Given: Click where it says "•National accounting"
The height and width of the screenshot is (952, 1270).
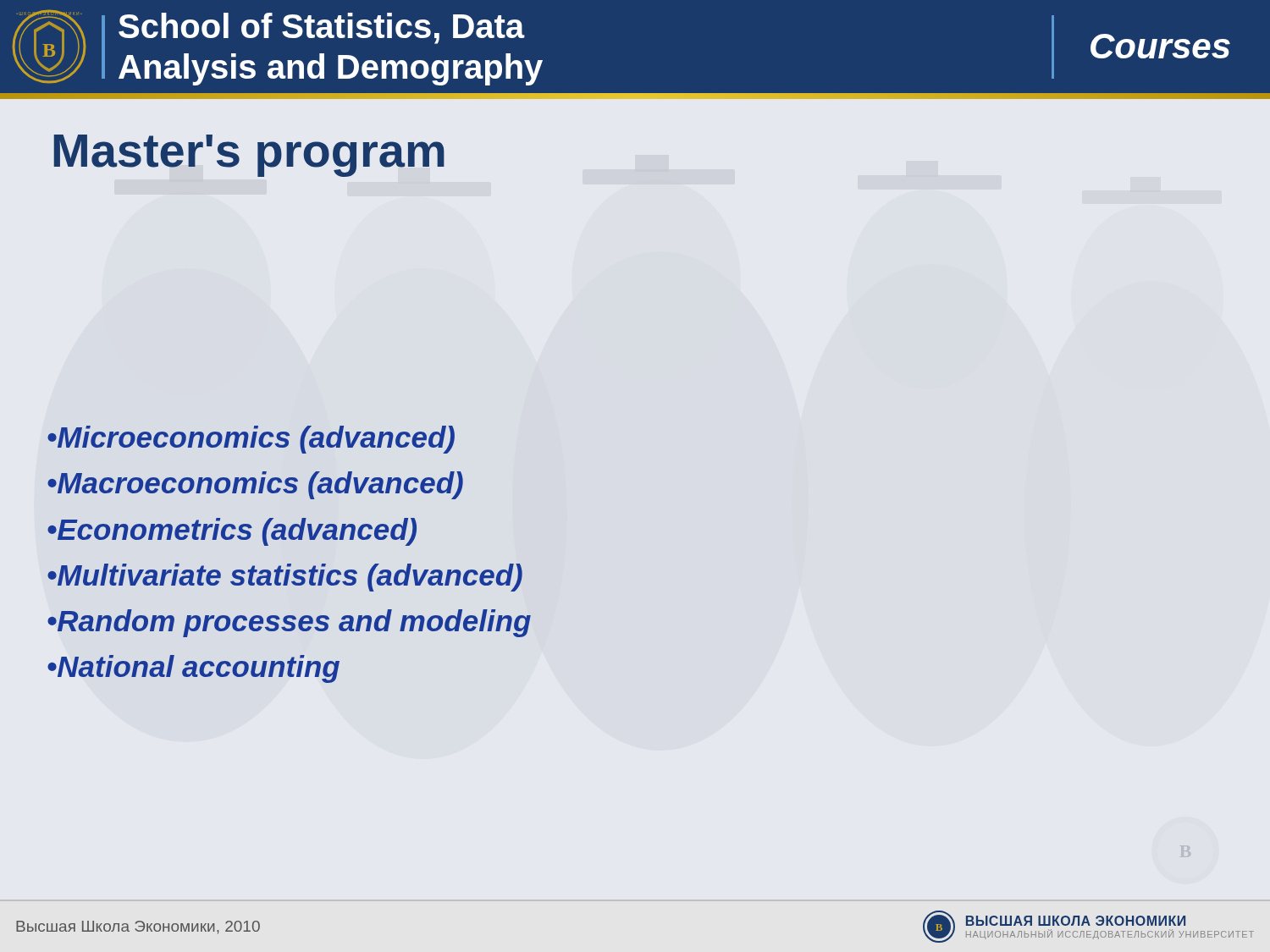Looking at the screenshot, I should [x=193, y=667].
